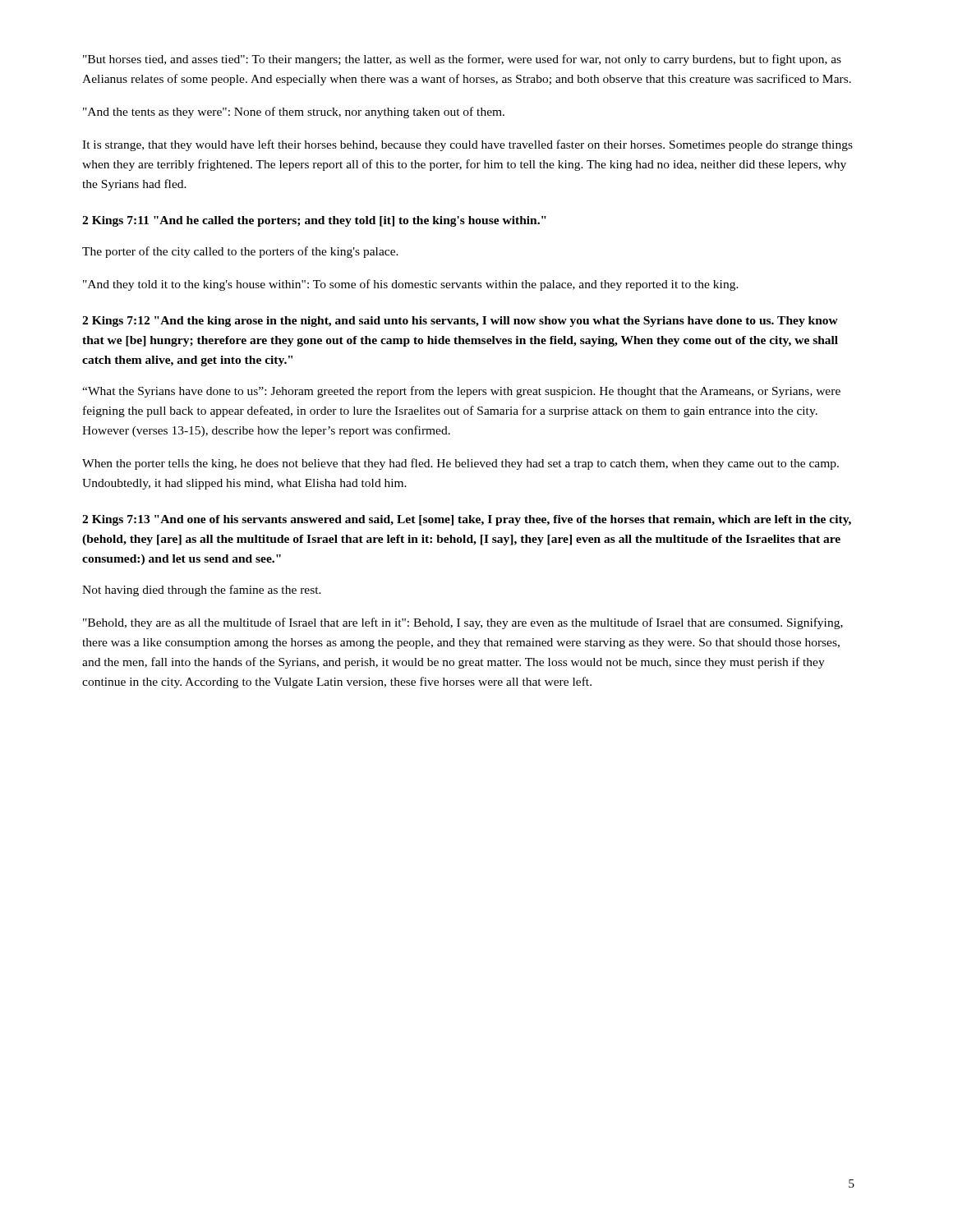Screen dimensions: 1232x953
Task: Navigate to the text block starting "The porter of the city called"
Action: tap(240, 251)
